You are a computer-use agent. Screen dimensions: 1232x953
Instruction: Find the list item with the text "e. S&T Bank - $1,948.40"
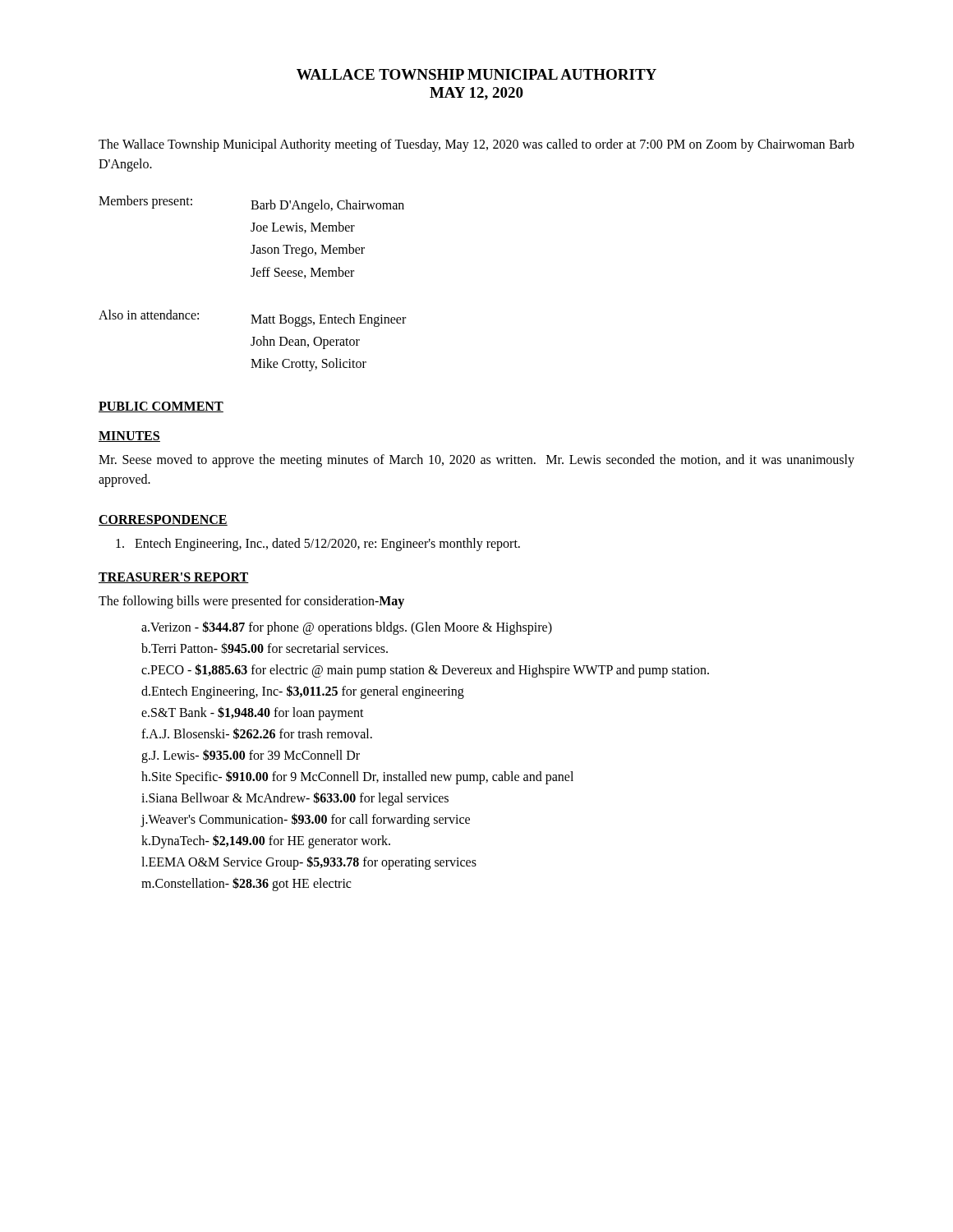click(253, 713)
